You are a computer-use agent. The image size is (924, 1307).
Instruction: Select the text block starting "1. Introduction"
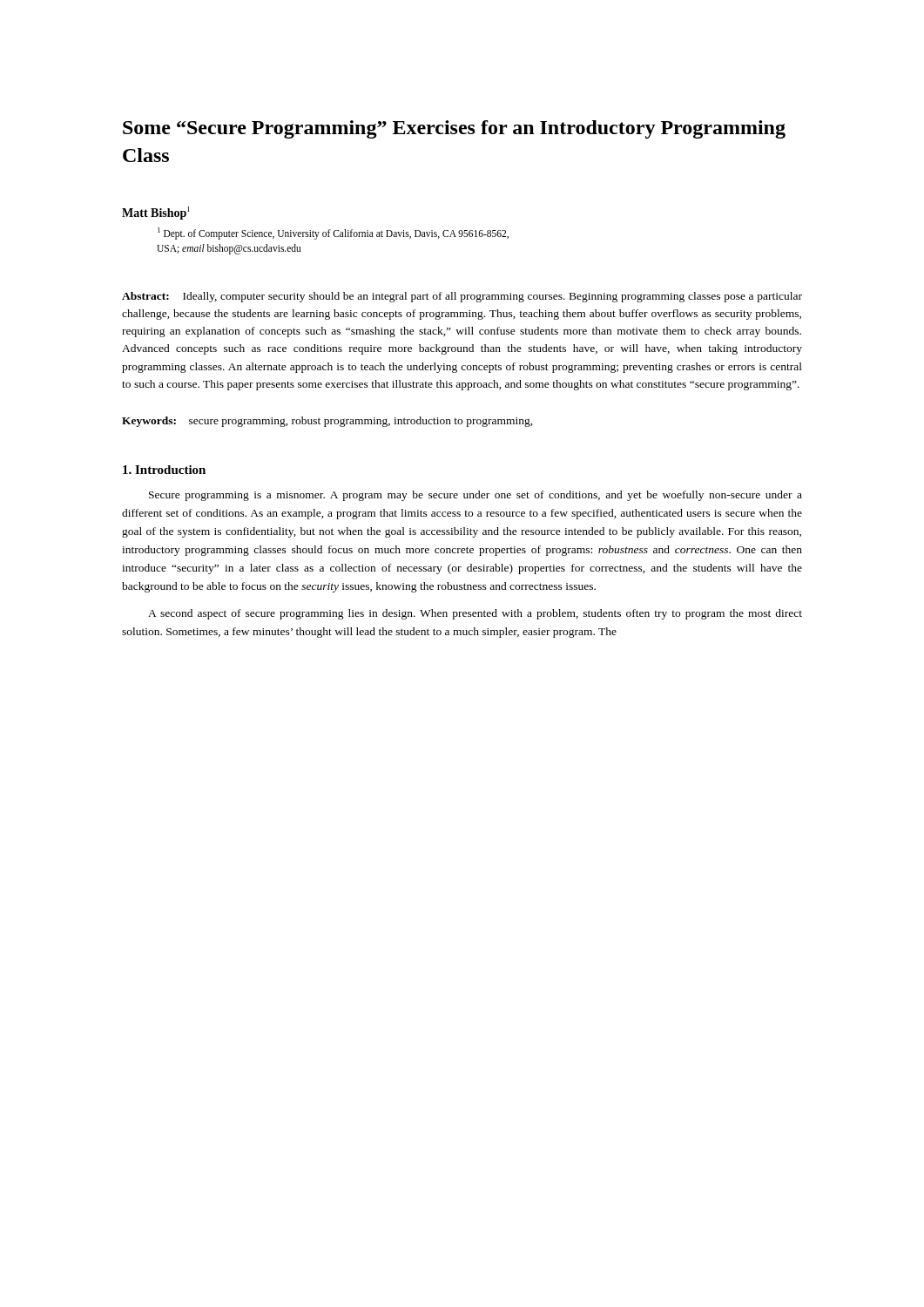click(164, 470)
